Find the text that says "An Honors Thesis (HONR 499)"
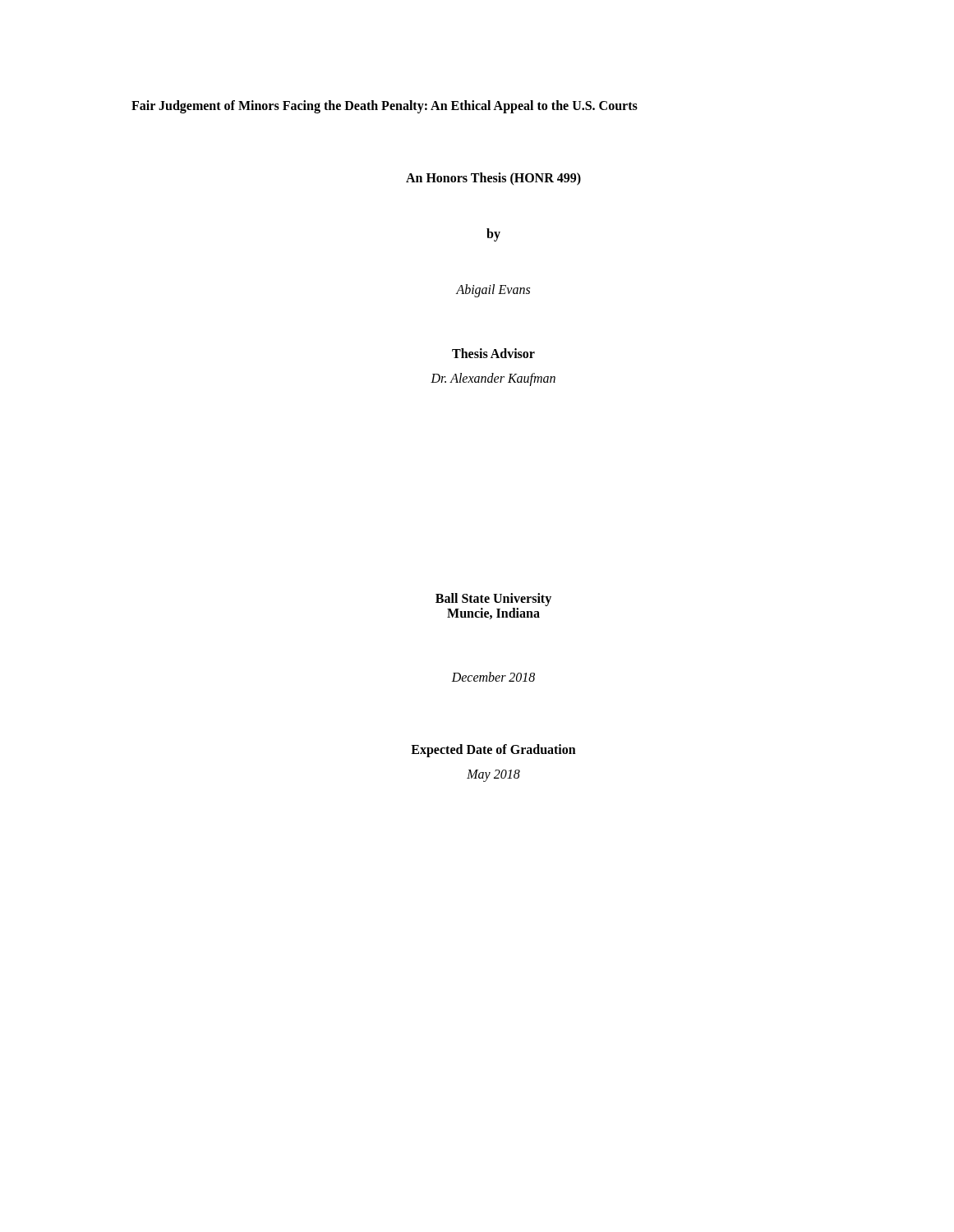This screenshot has height=1232, width=954. [493, 178]
